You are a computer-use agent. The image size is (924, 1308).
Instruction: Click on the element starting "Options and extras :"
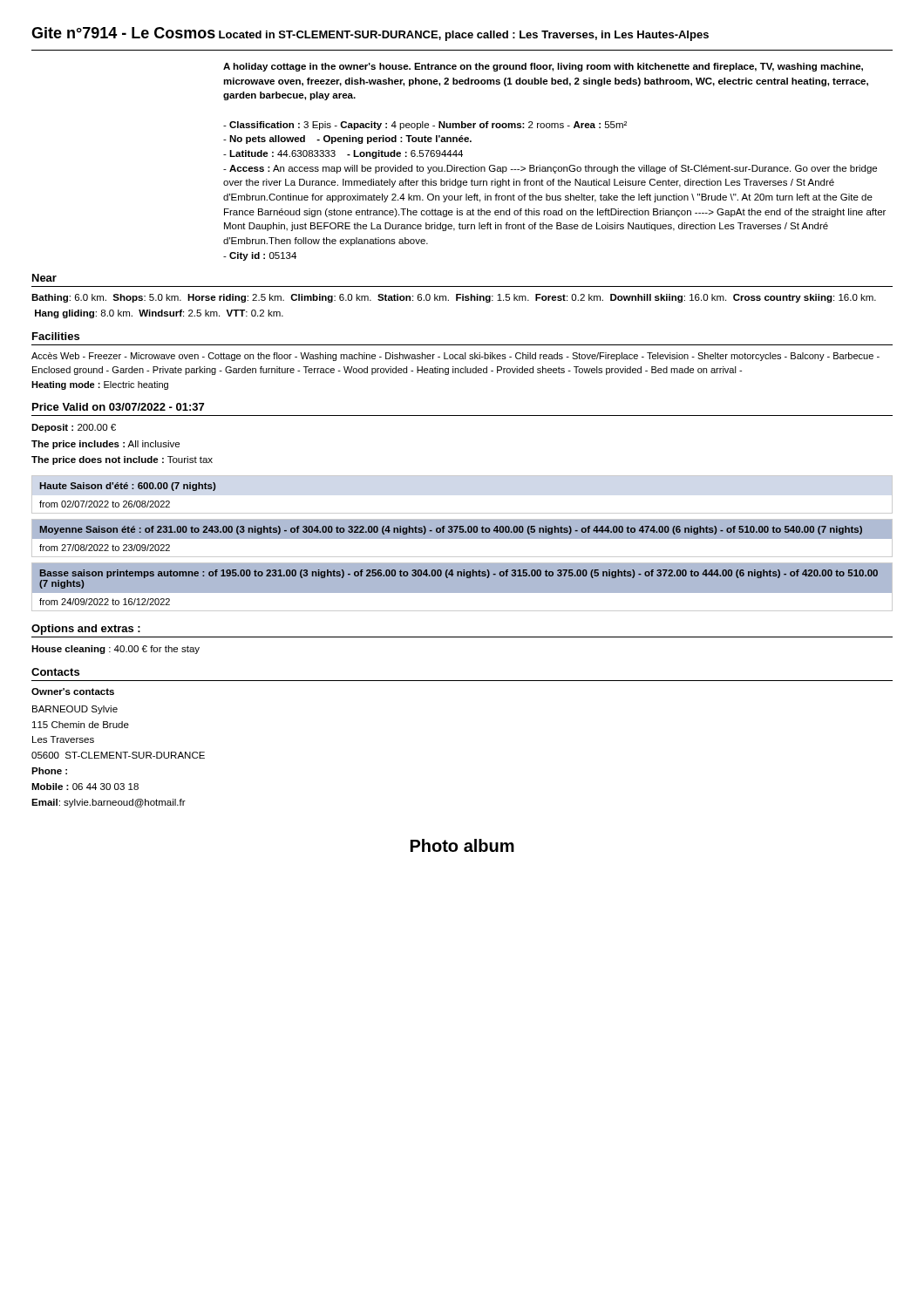(462, 629)
